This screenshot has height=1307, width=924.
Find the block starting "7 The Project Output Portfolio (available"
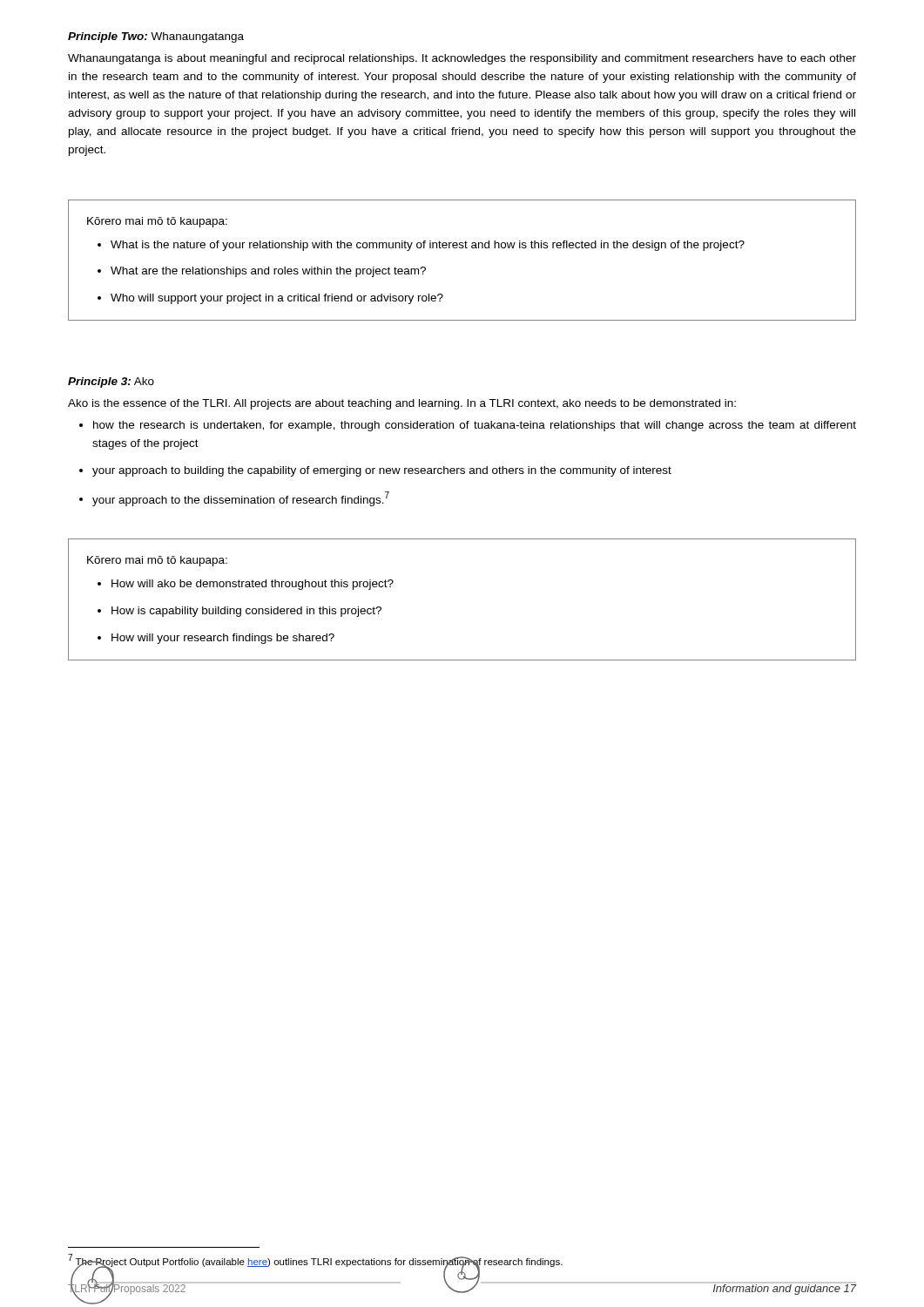click(x=315, y=1260)
